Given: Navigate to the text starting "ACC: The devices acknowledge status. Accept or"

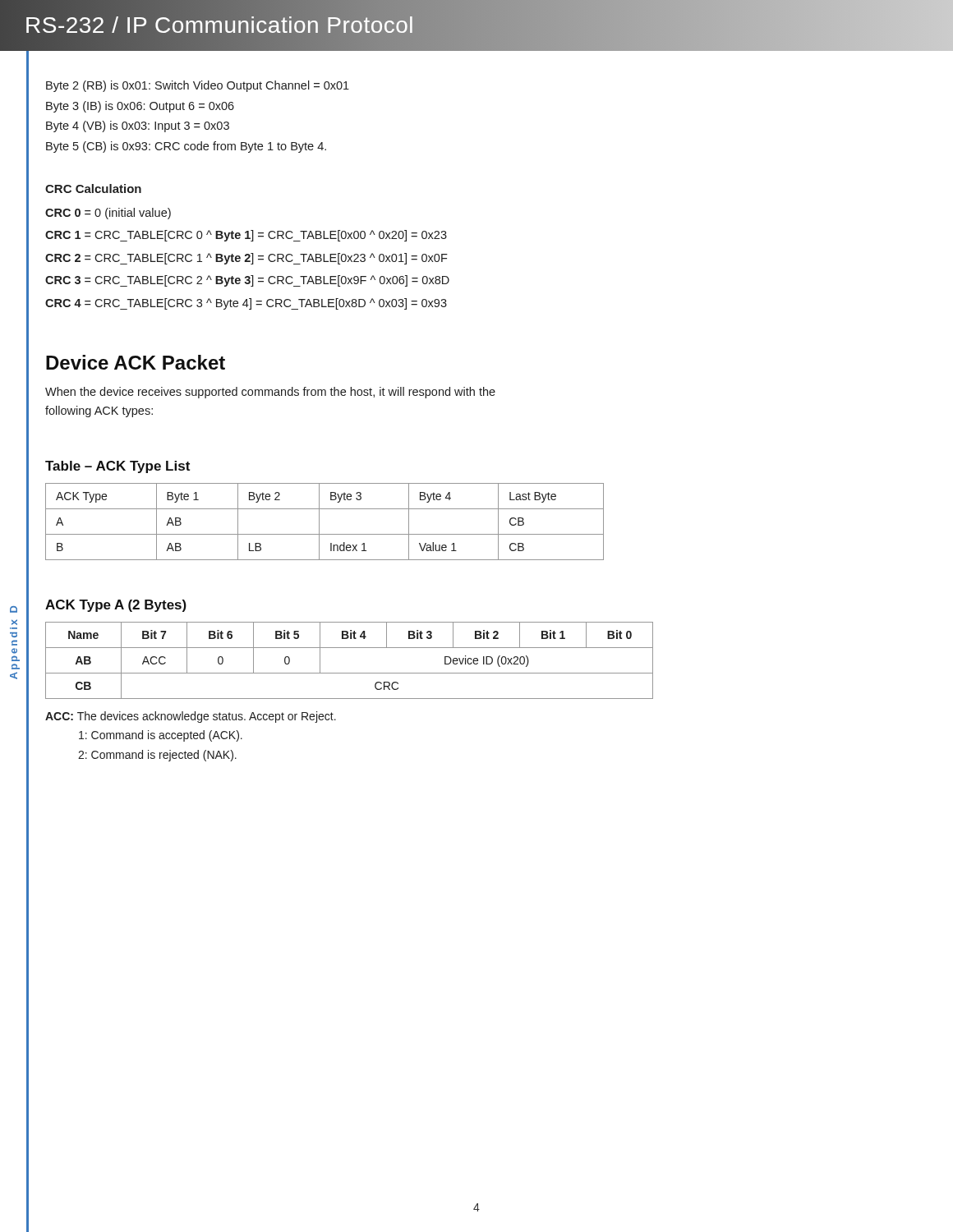Looking at the screenshot, I should point(191,716).
